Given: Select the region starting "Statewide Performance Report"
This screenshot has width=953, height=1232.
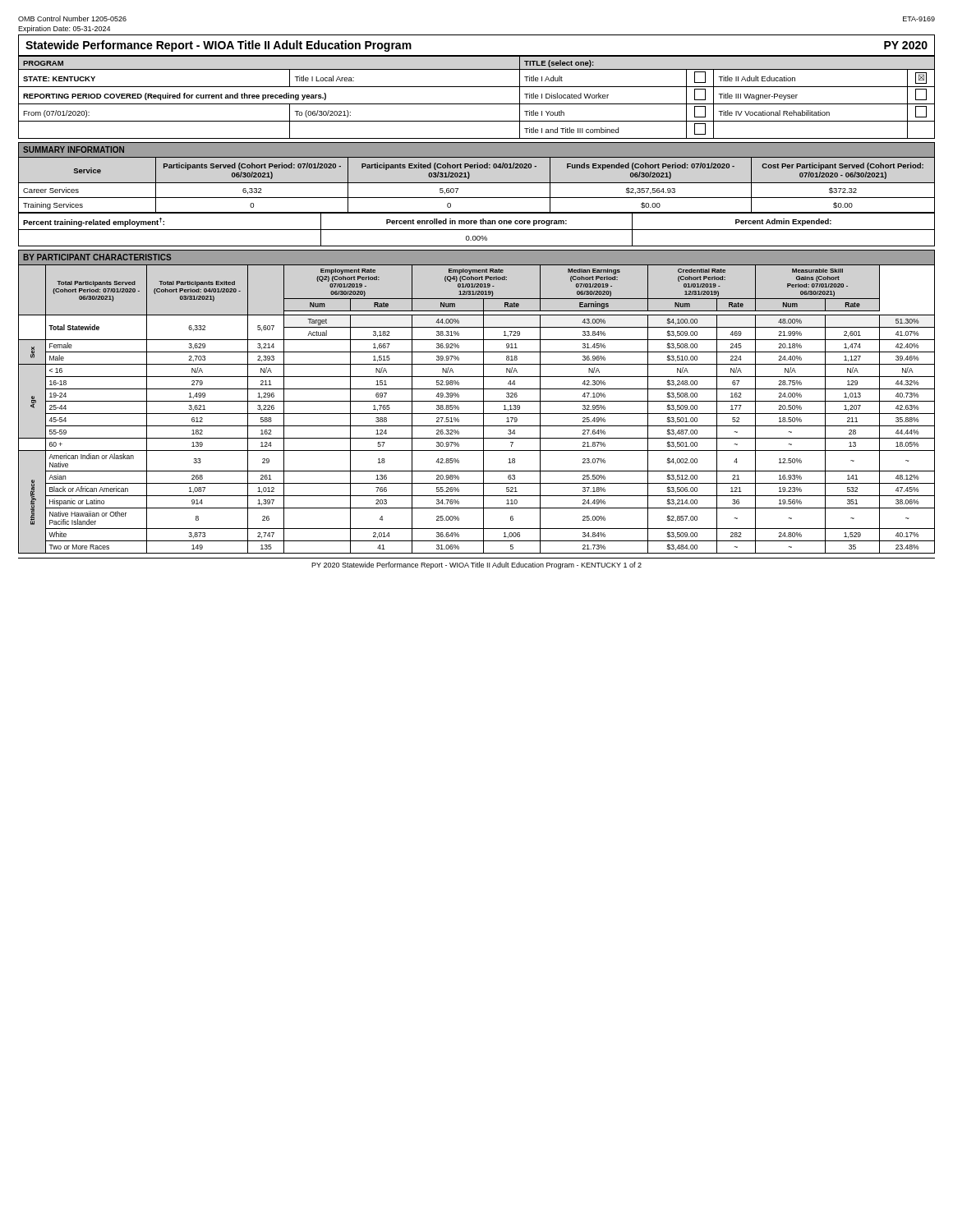Looking at the screenshot, I should click(x=476, y=45).
